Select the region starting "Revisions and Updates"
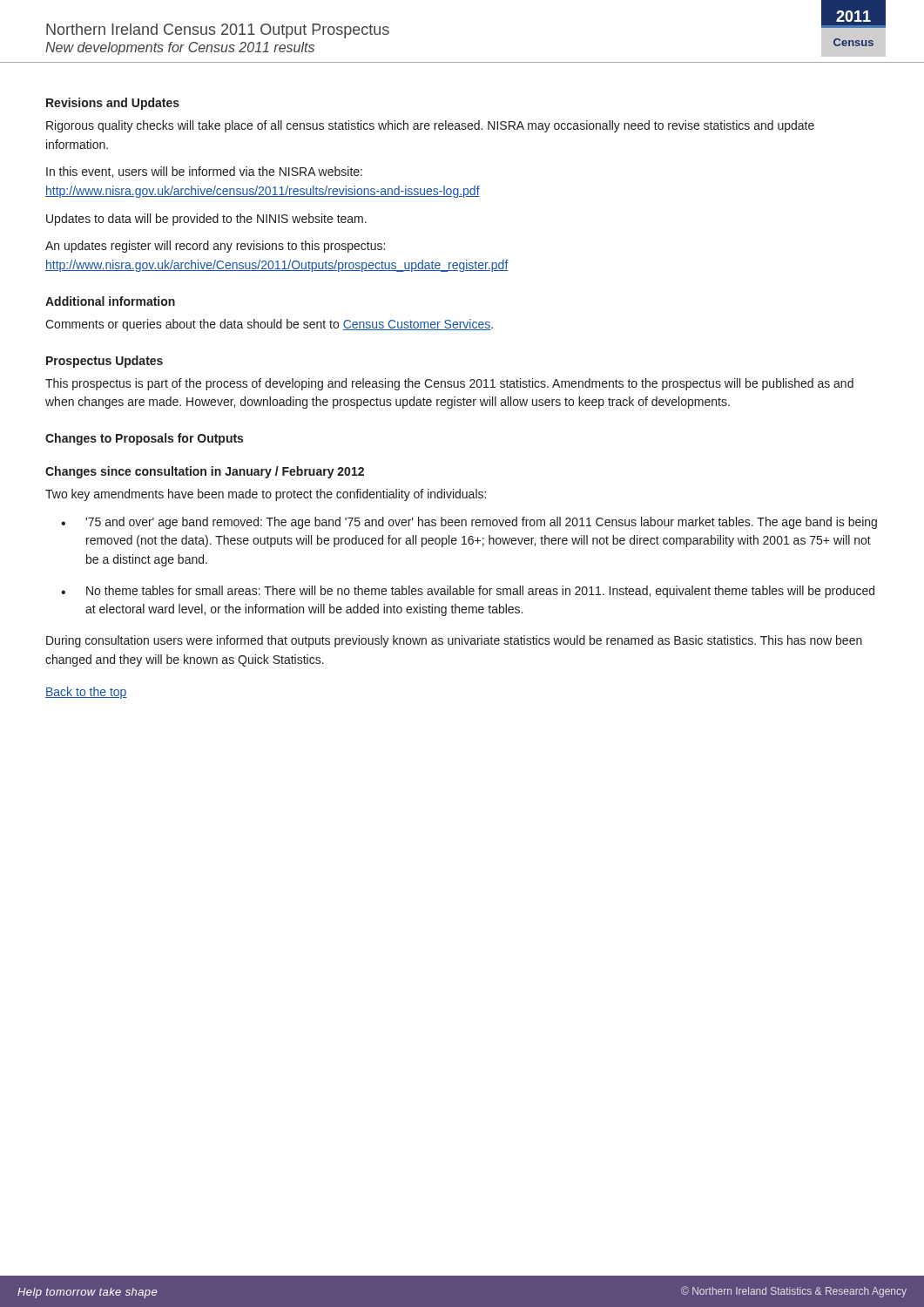The width and height of the screenshot is (924, 1307). pyautogui.click(x=112, y=103)
